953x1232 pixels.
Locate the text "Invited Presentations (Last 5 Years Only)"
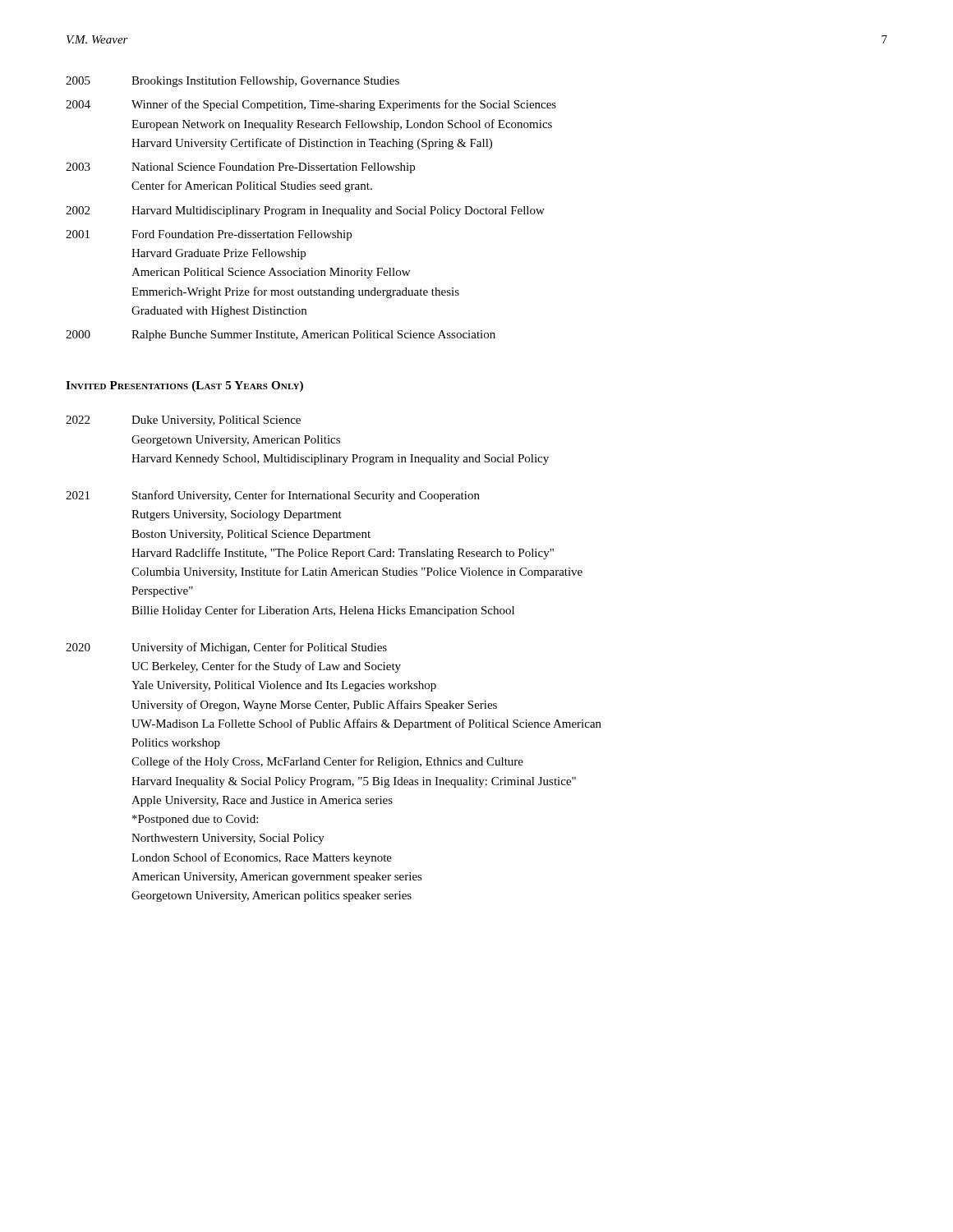click(185, 385)
